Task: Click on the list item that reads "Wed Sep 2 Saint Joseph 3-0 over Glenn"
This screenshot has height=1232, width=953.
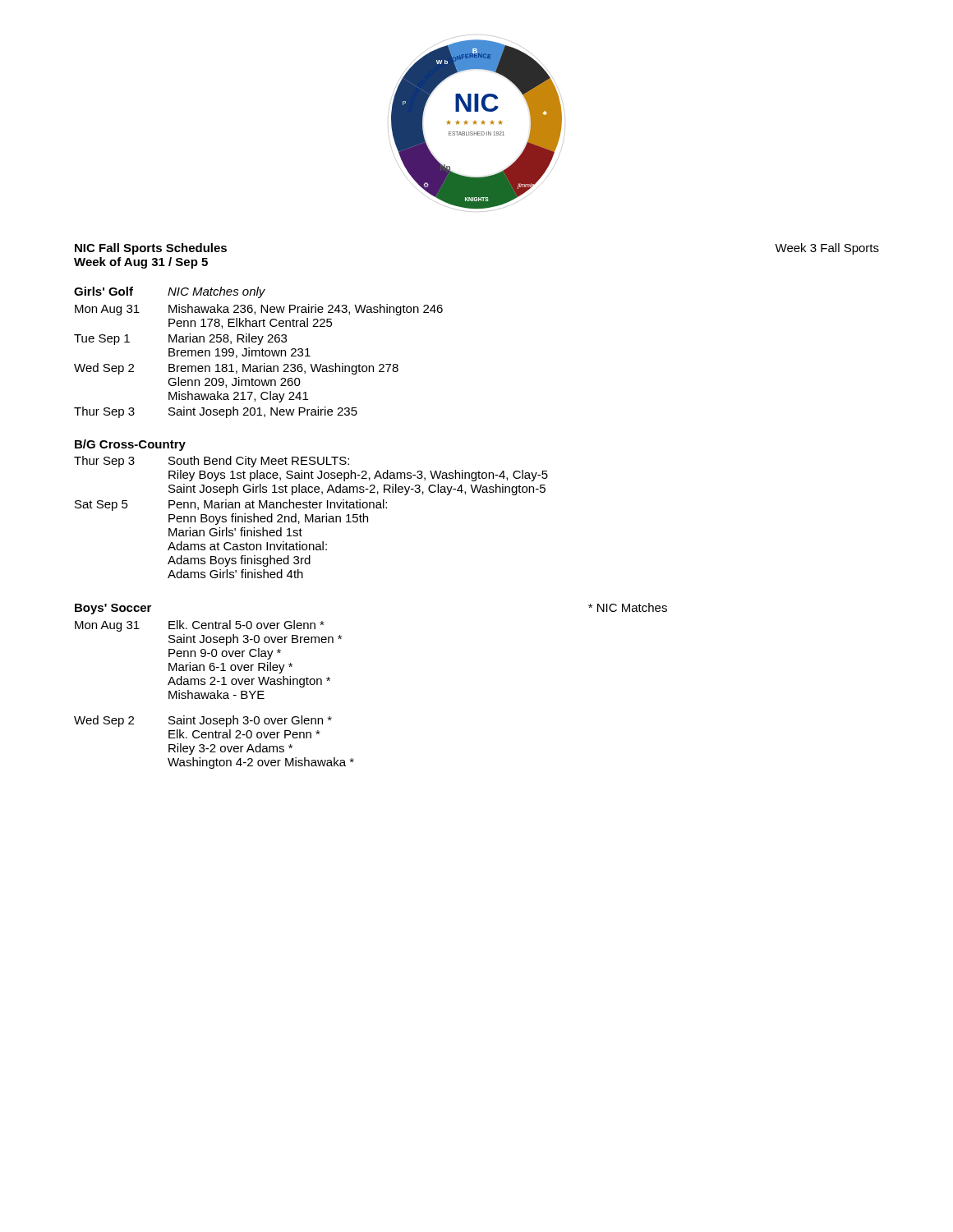Action: click(203, 721)
